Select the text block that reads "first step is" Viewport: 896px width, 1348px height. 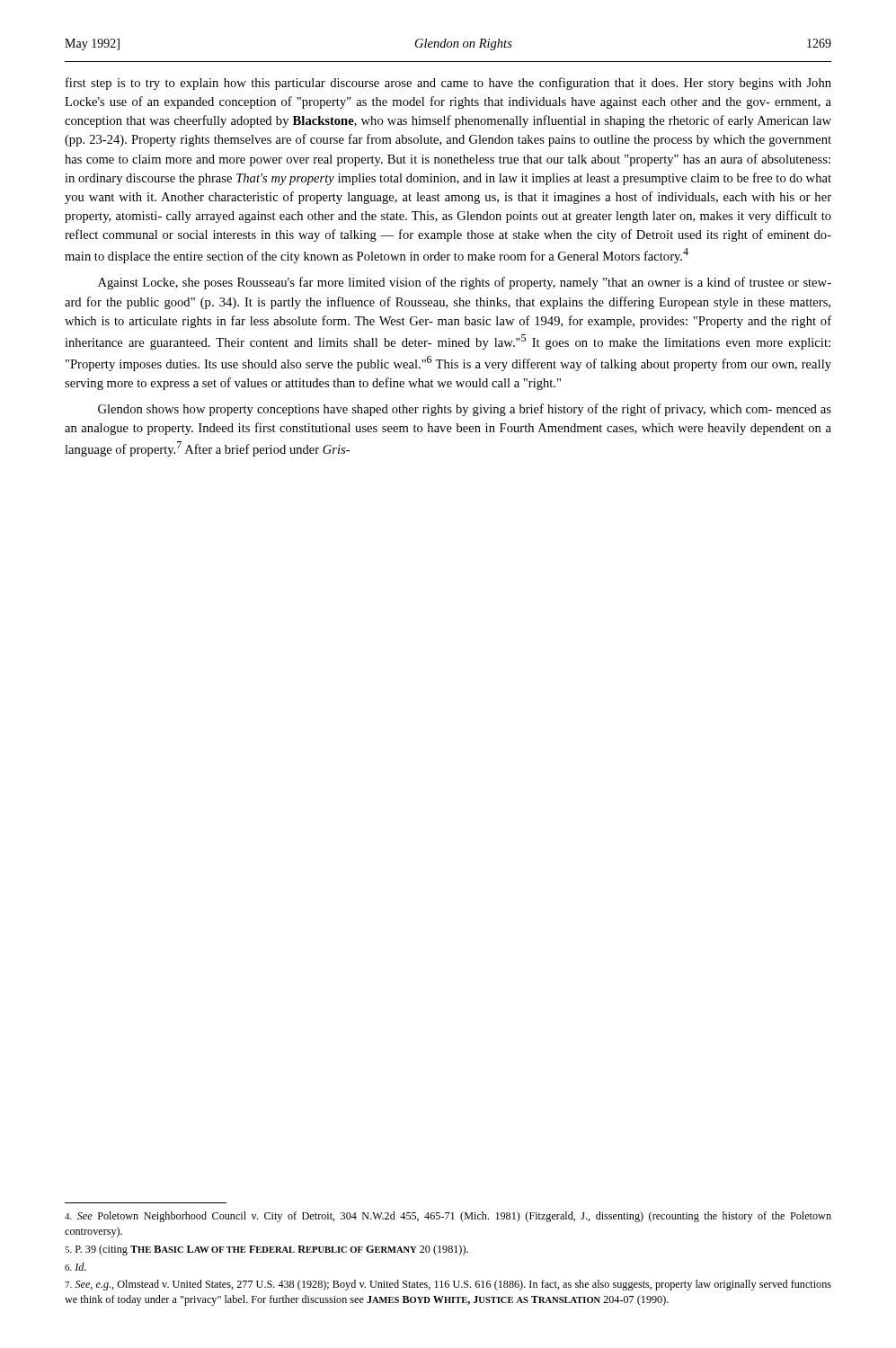[x=448, y=267]
